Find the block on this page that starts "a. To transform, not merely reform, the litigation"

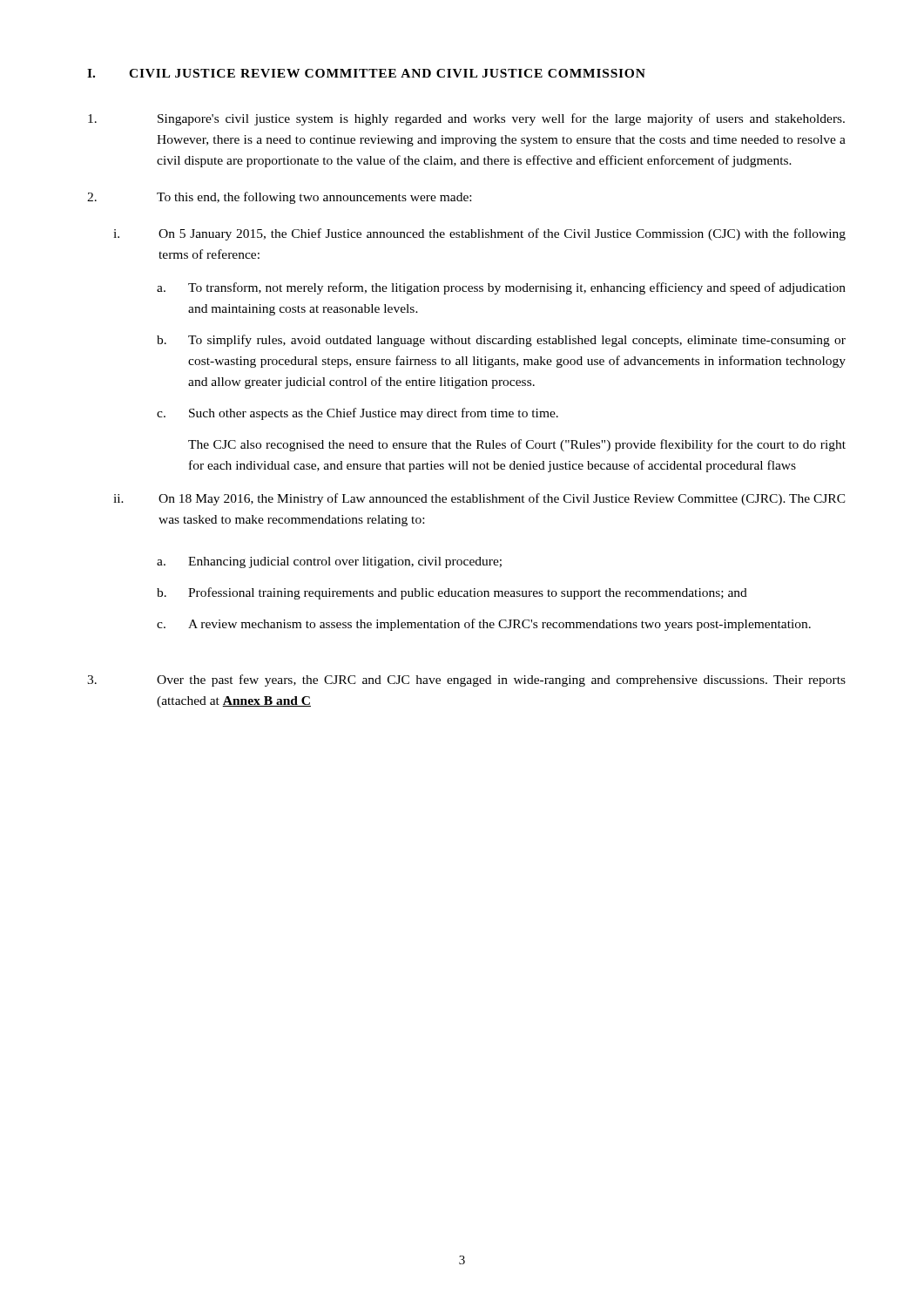pos(501,298)
